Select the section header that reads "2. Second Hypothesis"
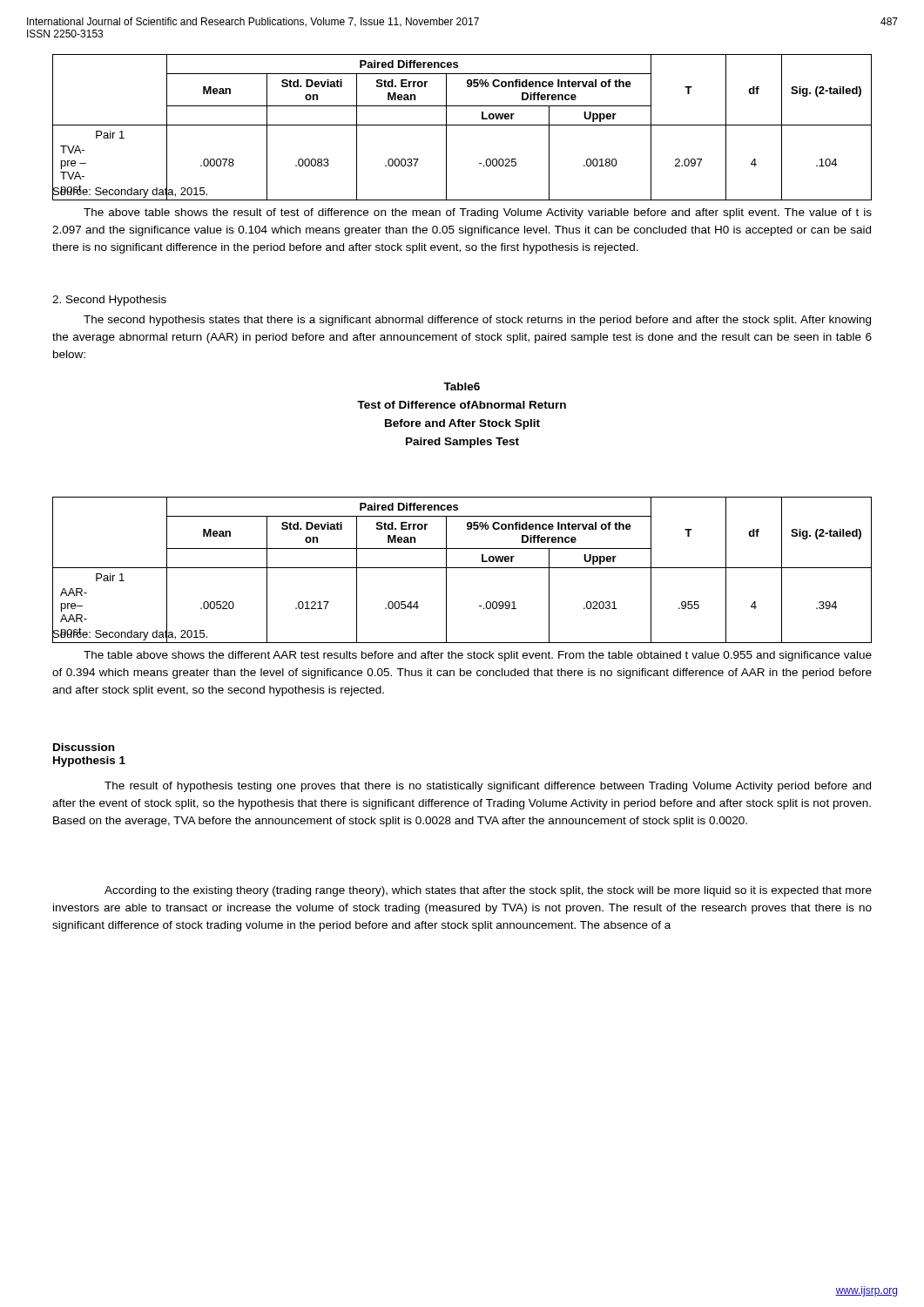 coord(109,299)
